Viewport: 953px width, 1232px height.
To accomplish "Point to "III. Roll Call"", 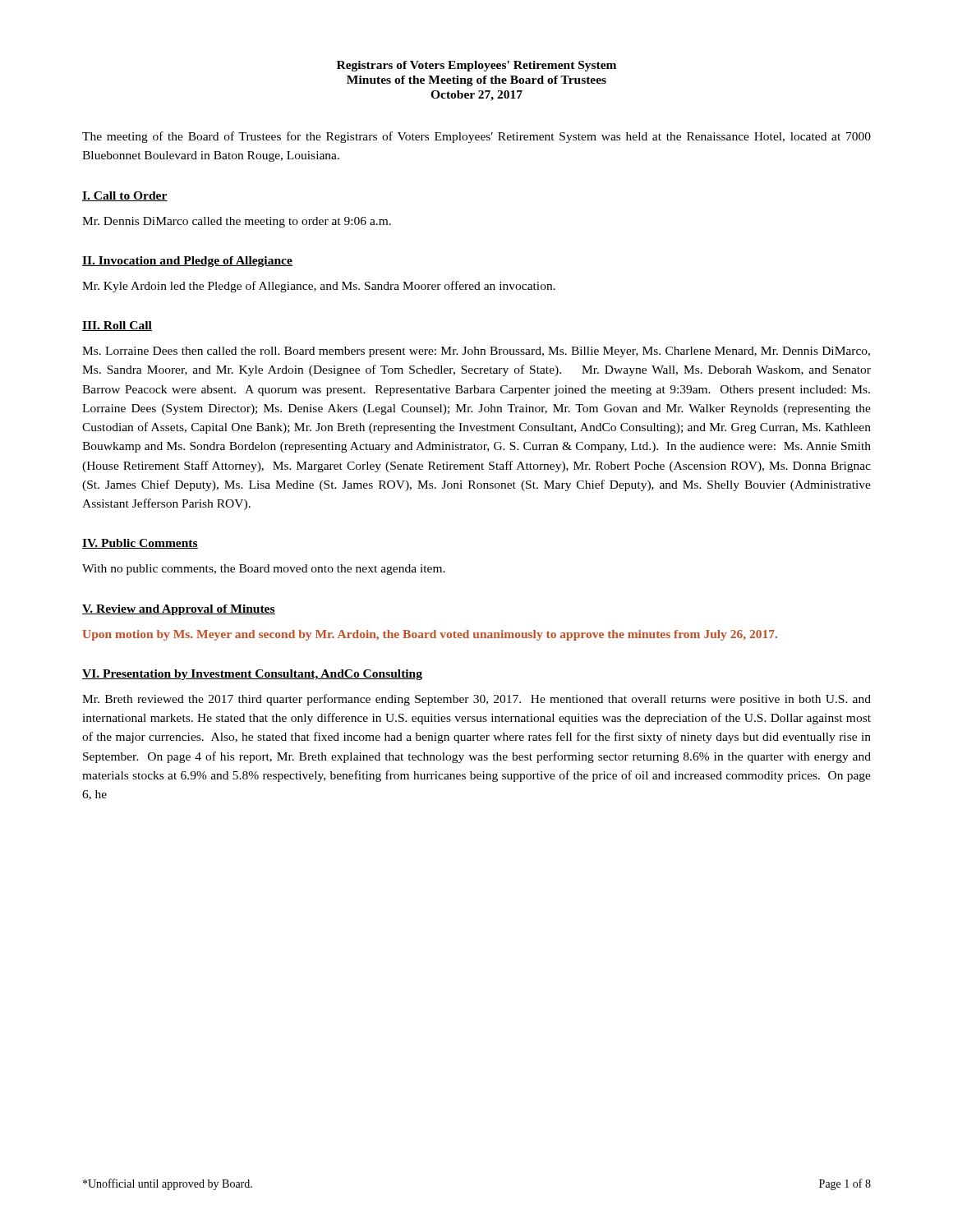I will 117,325.
